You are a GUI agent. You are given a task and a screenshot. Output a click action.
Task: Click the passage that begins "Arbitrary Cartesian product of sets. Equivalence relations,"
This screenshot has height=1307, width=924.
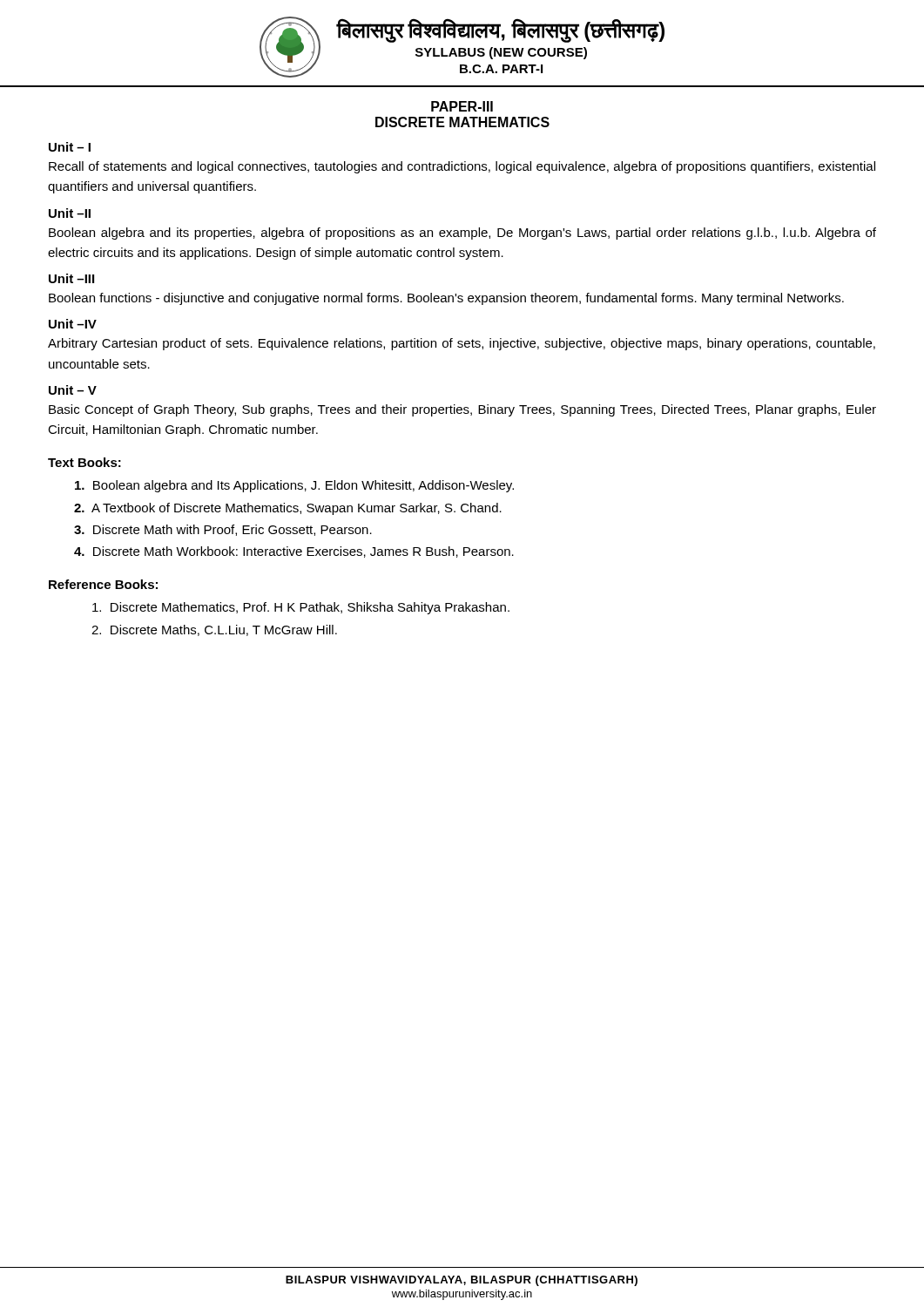click(x=462, y=353)
